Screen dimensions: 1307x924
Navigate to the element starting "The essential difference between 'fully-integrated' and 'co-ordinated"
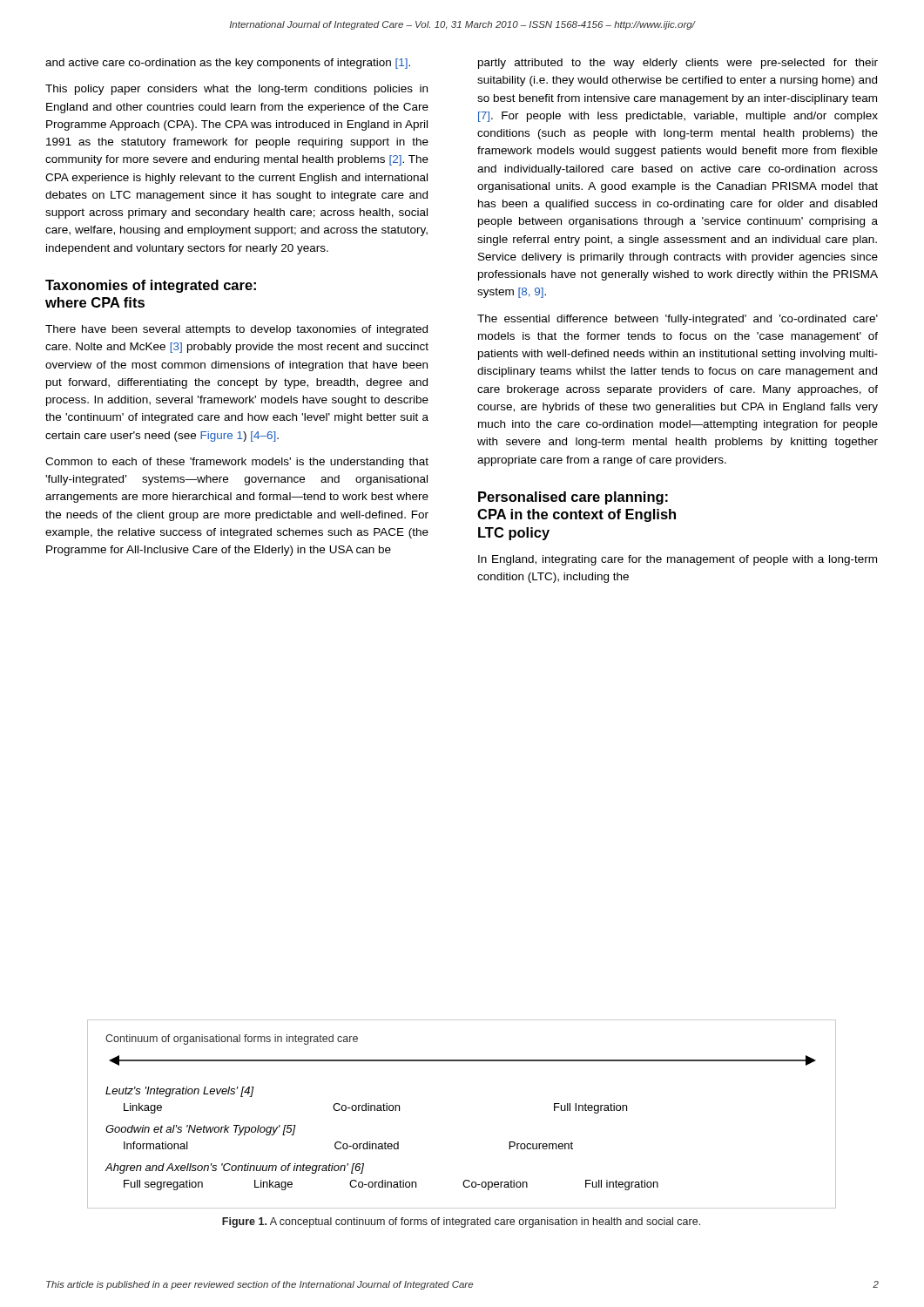coord(678,389)
